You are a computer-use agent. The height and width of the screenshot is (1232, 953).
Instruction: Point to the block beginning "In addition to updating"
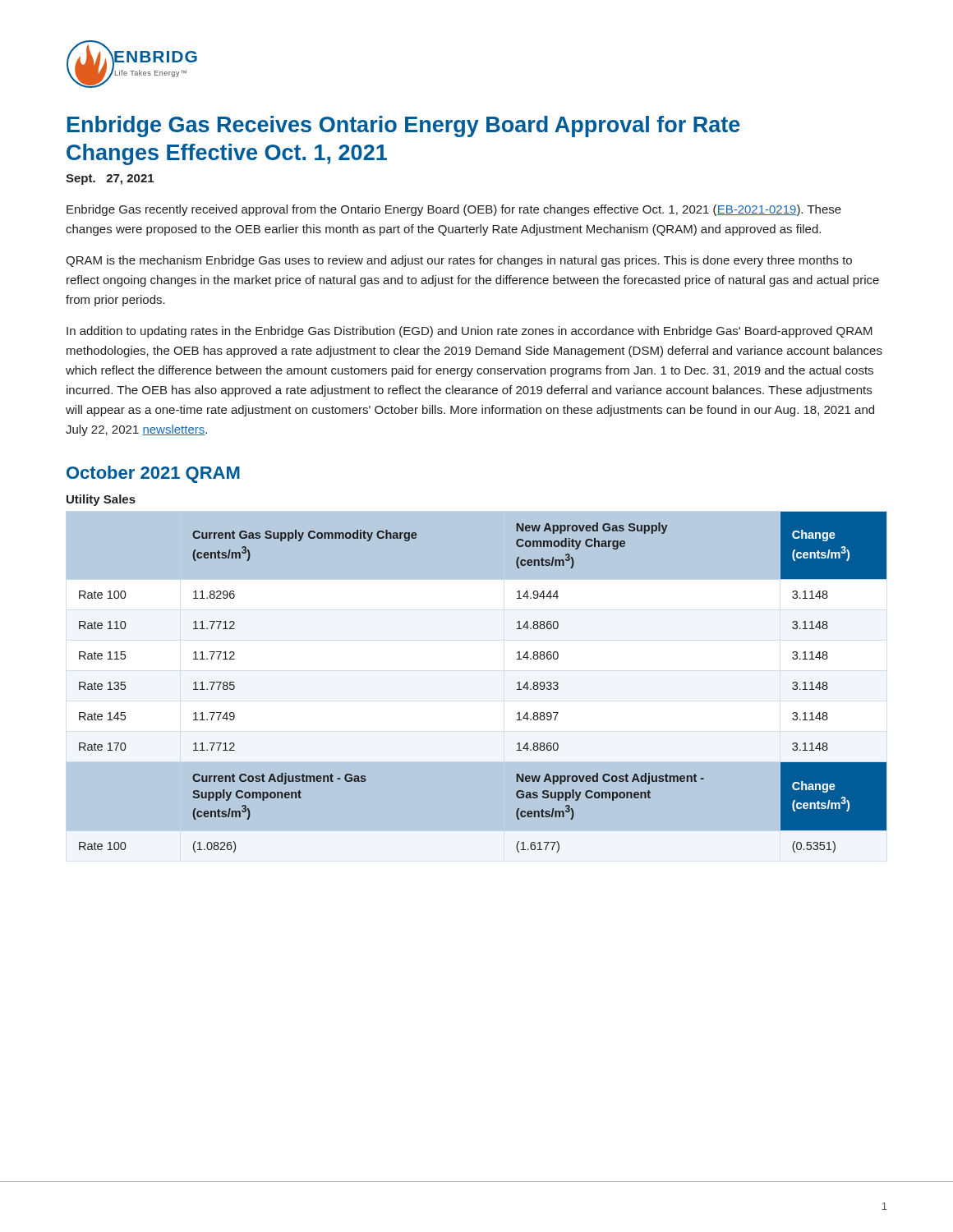coord(474,379)
